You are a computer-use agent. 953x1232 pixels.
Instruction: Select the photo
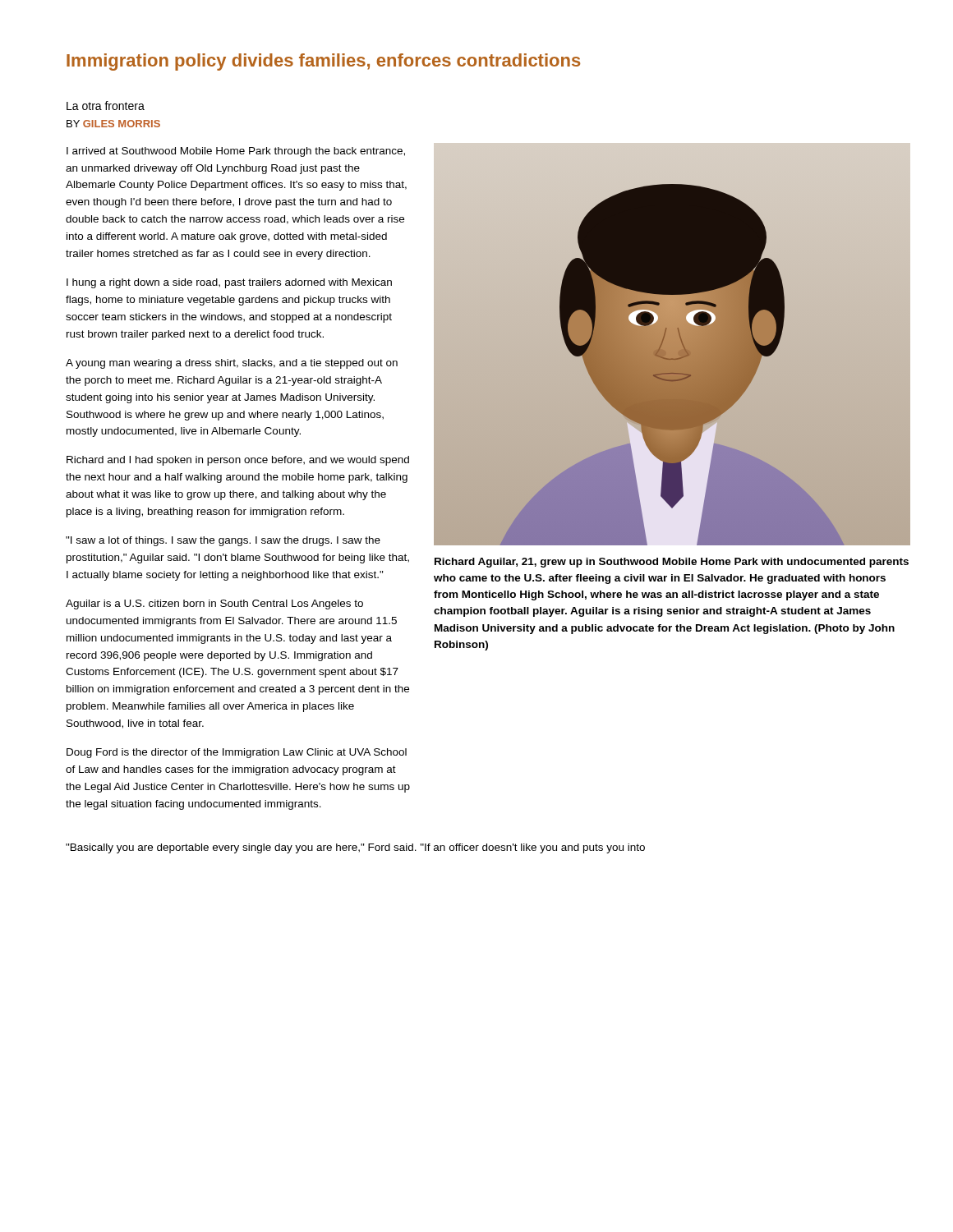point(672,344)
